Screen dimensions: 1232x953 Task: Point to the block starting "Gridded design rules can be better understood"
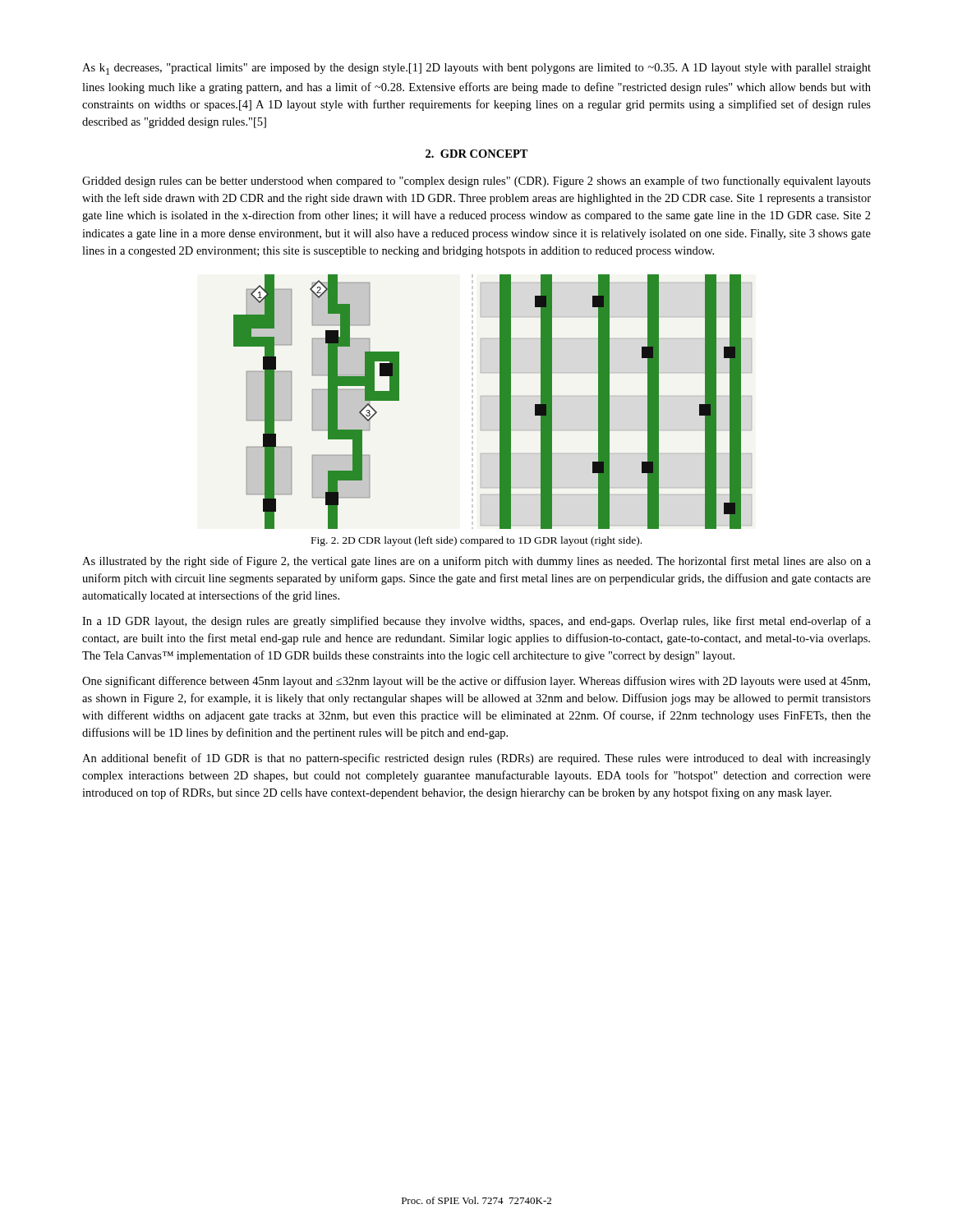pyautogui.click(x=476, y=216)
